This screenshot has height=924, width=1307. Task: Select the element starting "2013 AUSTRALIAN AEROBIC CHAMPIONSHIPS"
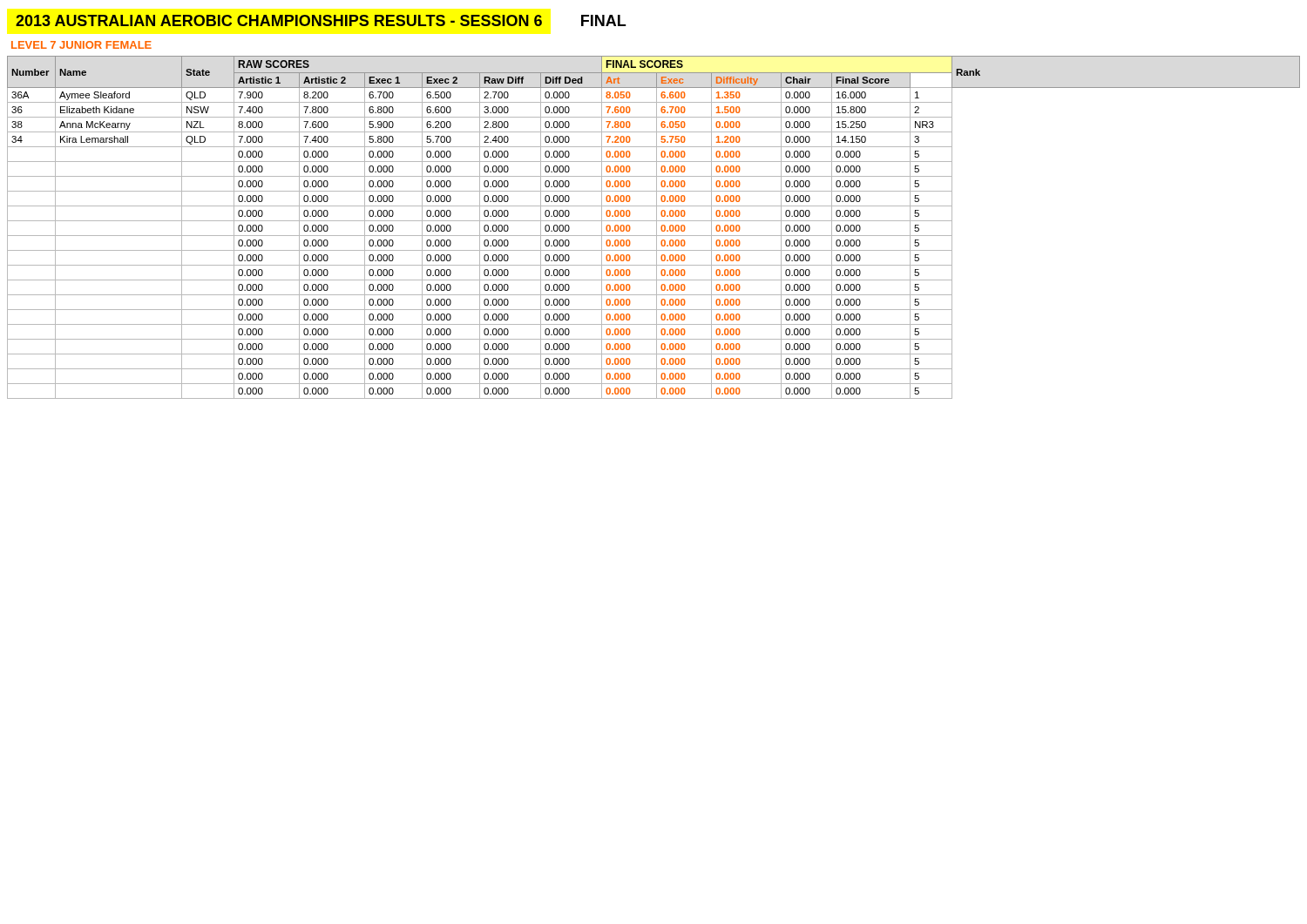[279, 21]
